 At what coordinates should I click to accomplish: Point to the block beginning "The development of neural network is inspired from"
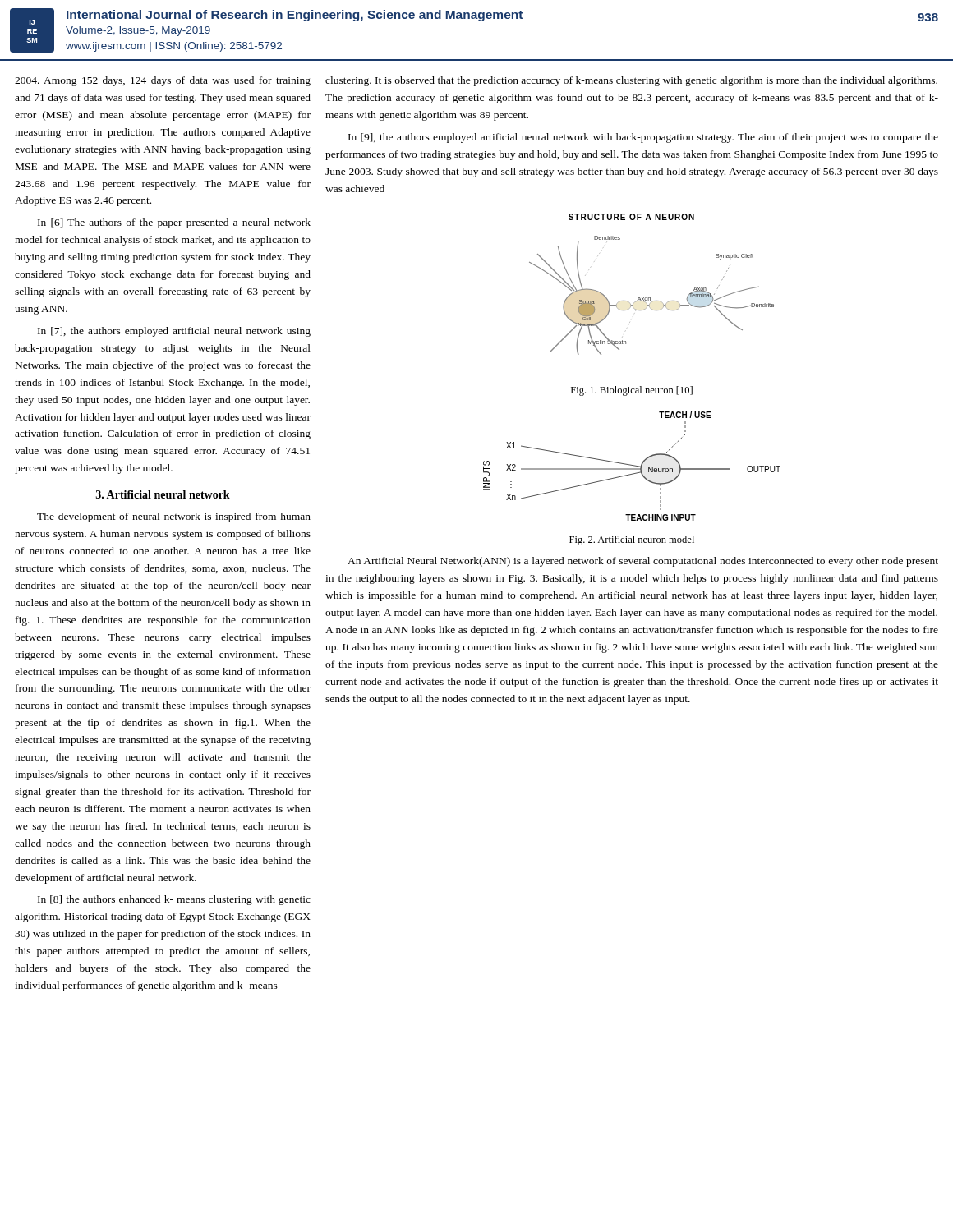click(163, 698)
